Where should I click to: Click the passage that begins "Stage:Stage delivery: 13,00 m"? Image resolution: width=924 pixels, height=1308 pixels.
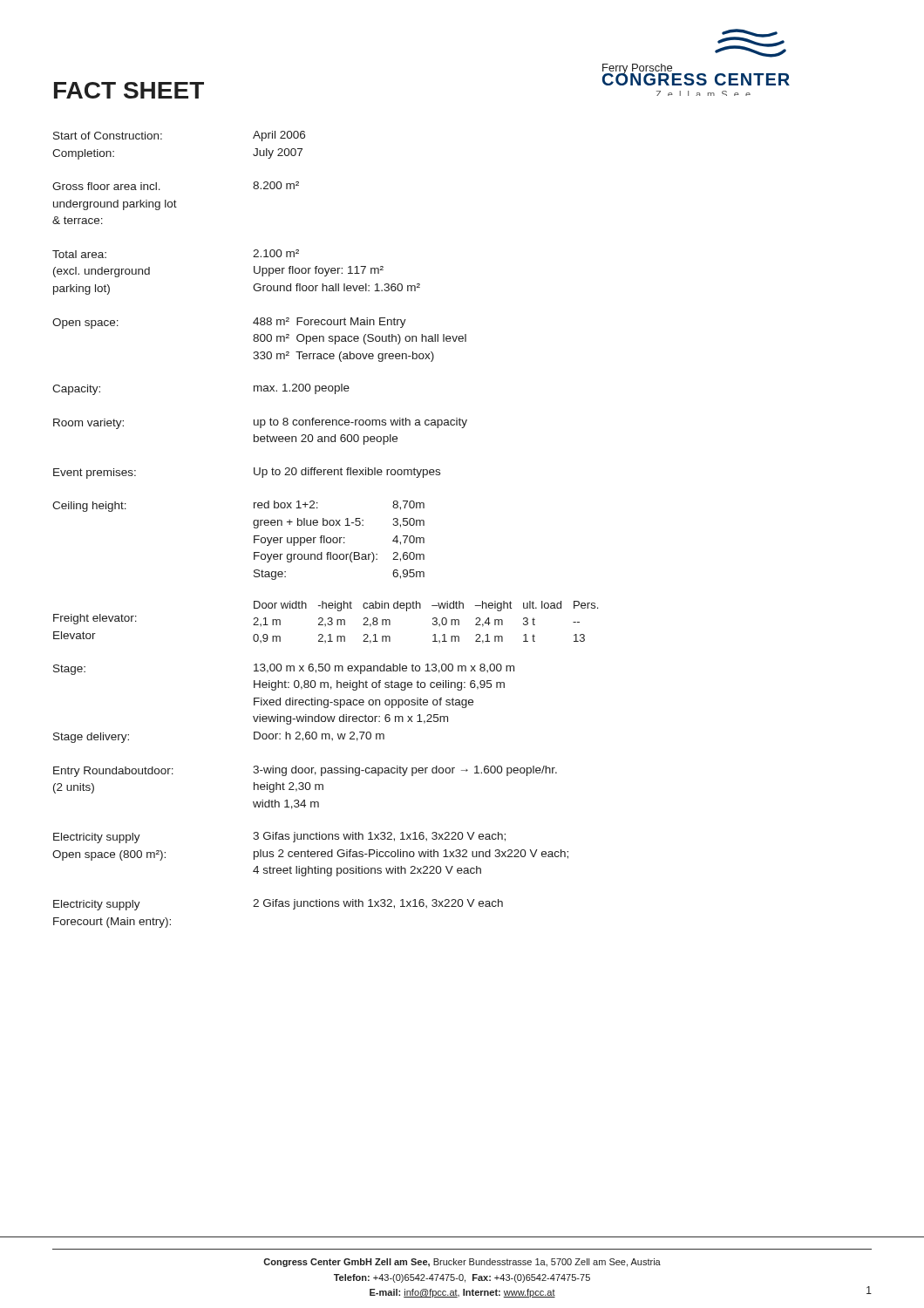462,702
